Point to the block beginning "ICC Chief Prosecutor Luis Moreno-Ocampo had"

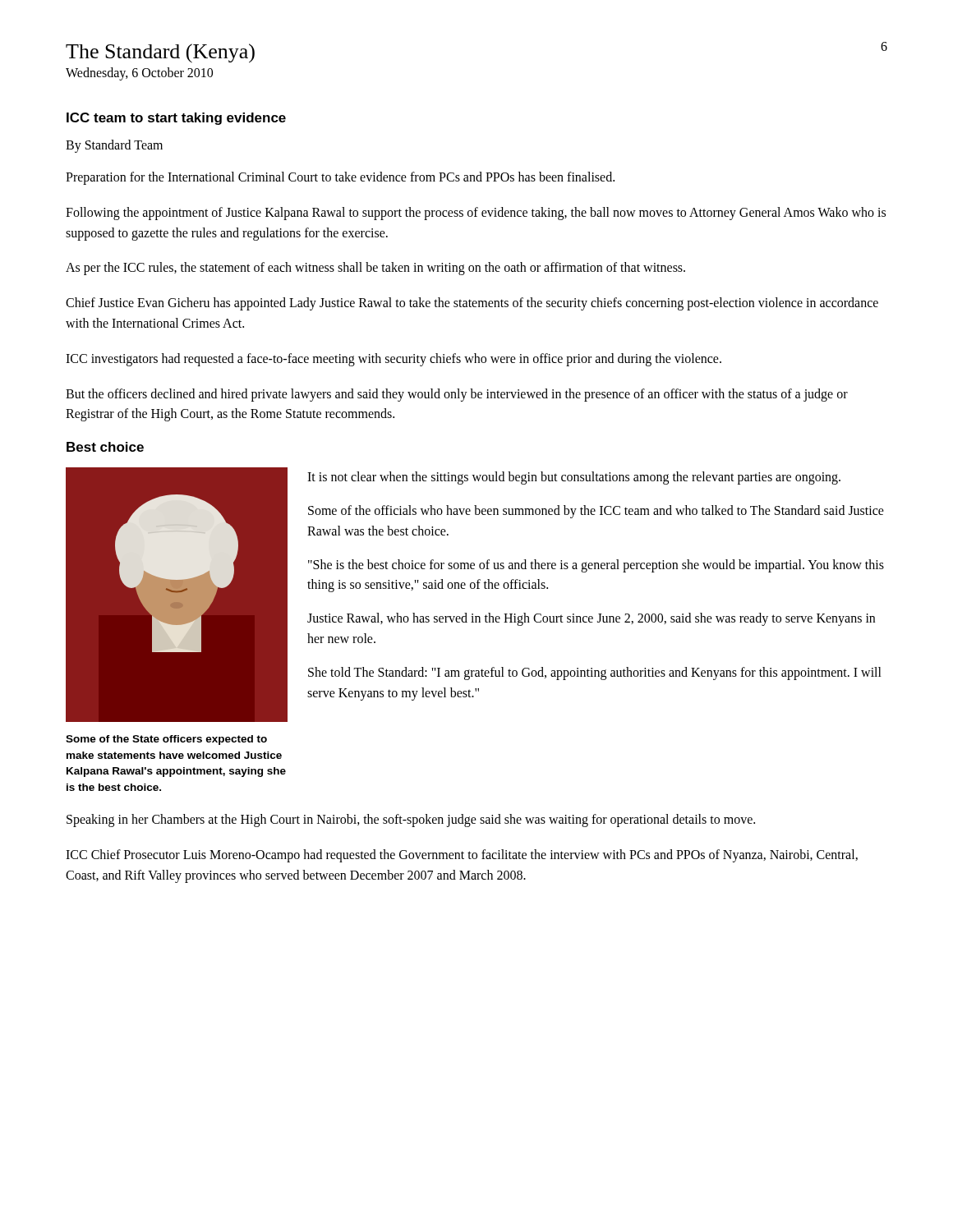click(x=476, y=866)
